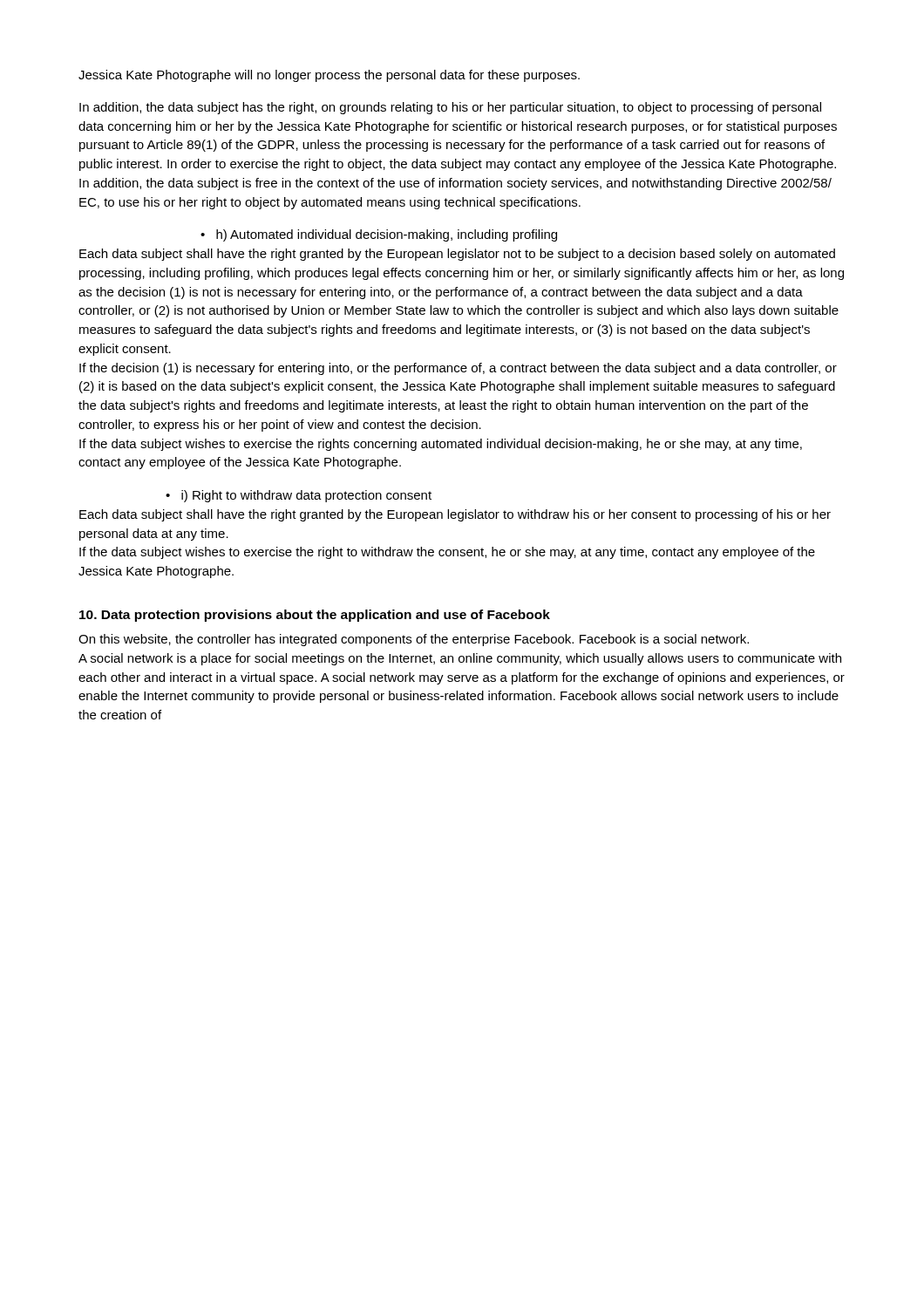Navigate to the element starting "• i) Right to"
Screen dimensions: 1308x924
coord(299,496)
